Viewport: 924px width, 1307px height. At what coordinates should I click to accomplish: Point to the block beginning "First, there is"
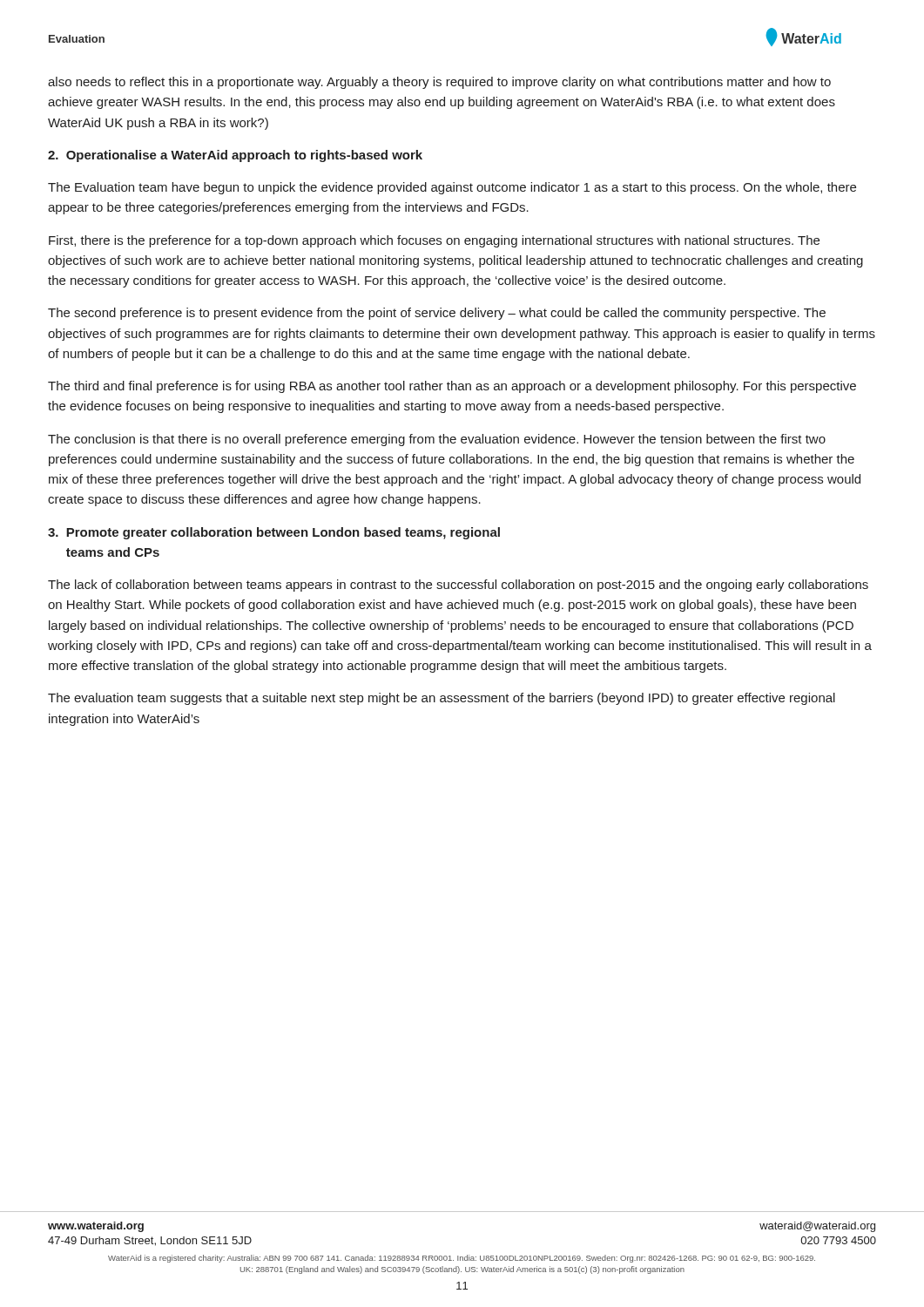coord(462,260)
